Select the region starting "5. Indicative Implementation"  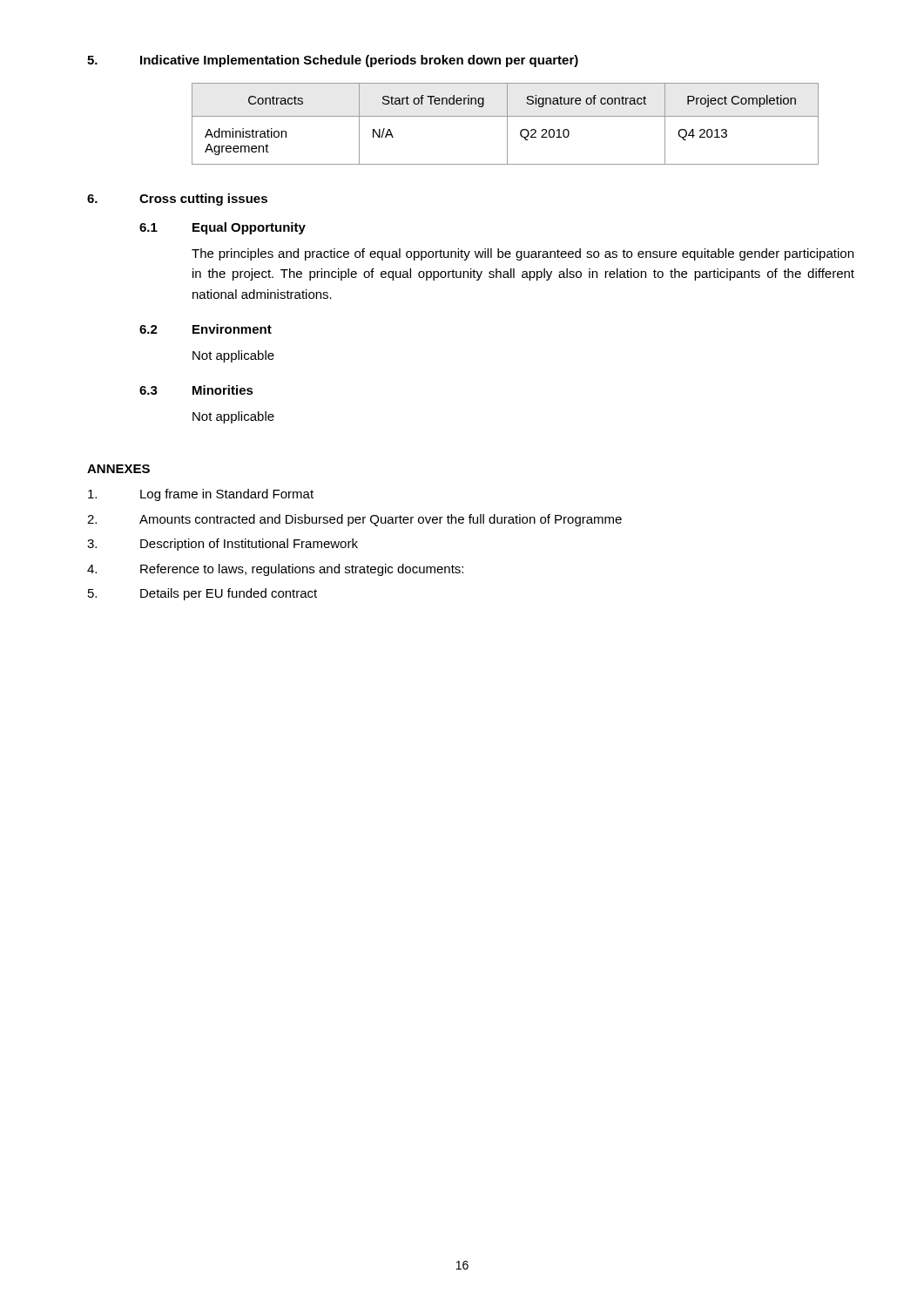coord(333,60)
